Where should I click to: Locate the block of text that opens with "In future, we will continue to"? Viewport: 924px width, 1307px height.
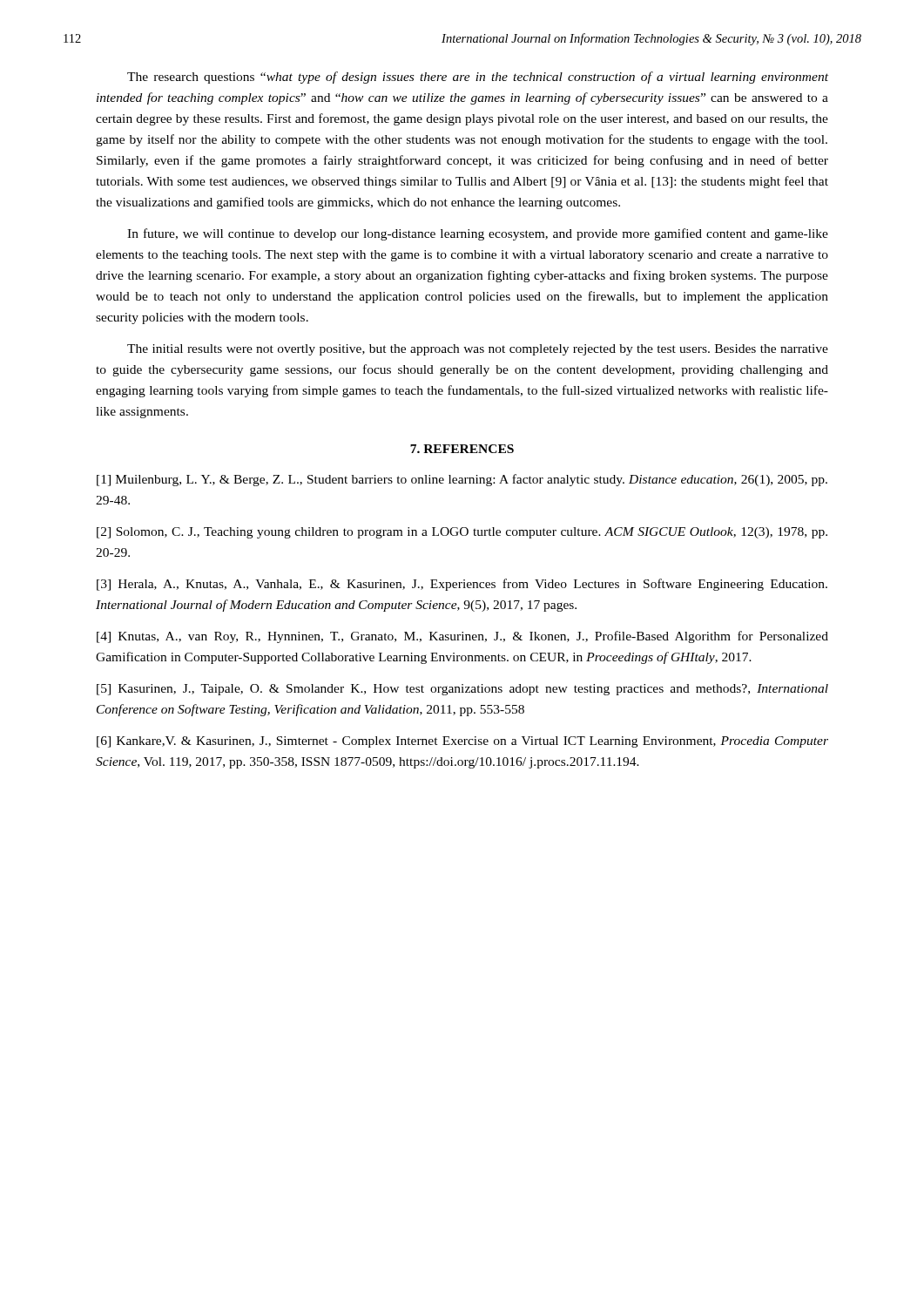(462, 275)
